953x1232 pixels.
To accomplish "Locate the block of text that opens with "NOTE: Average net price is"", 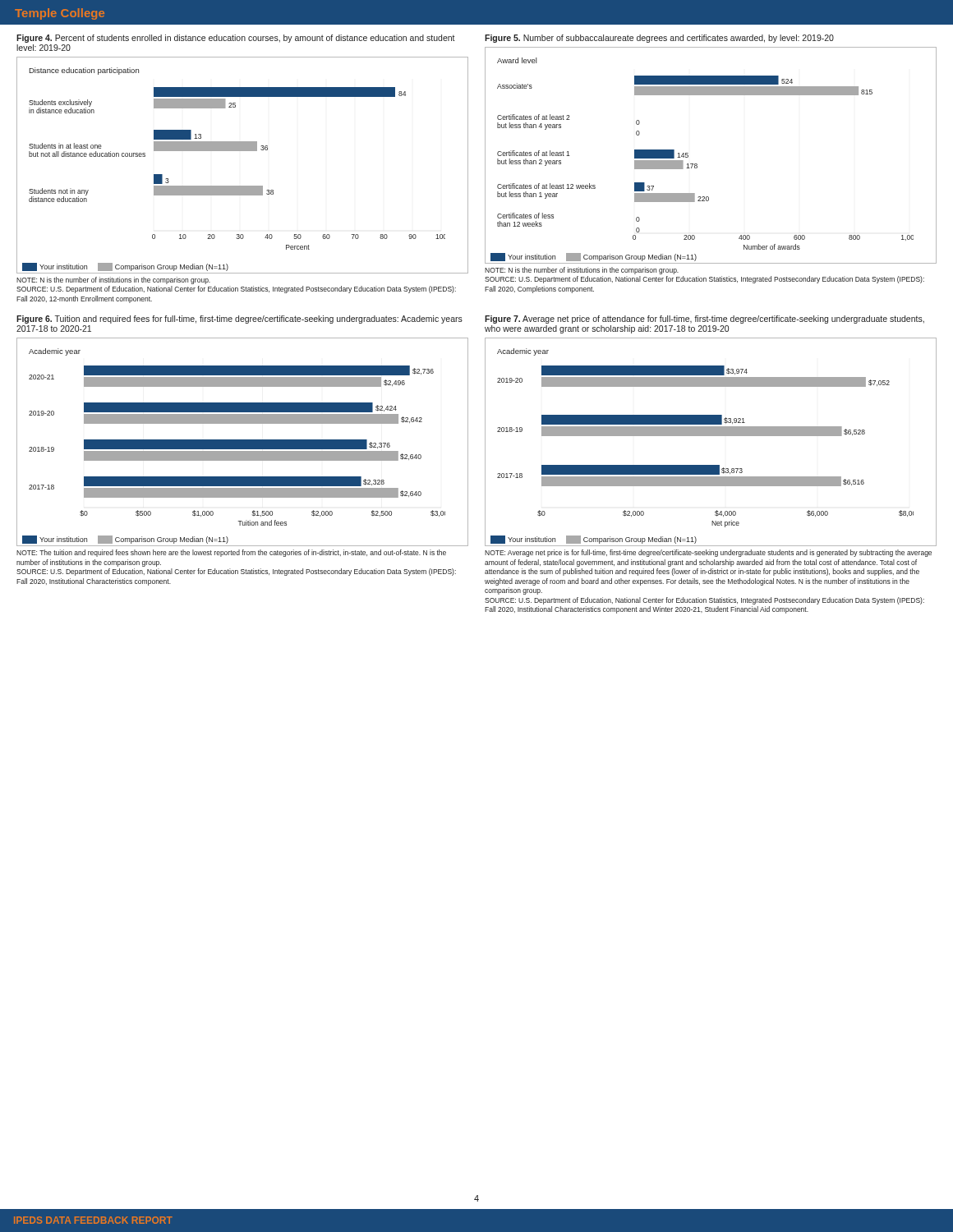I will pyautogui.click(x=708, y=581).
